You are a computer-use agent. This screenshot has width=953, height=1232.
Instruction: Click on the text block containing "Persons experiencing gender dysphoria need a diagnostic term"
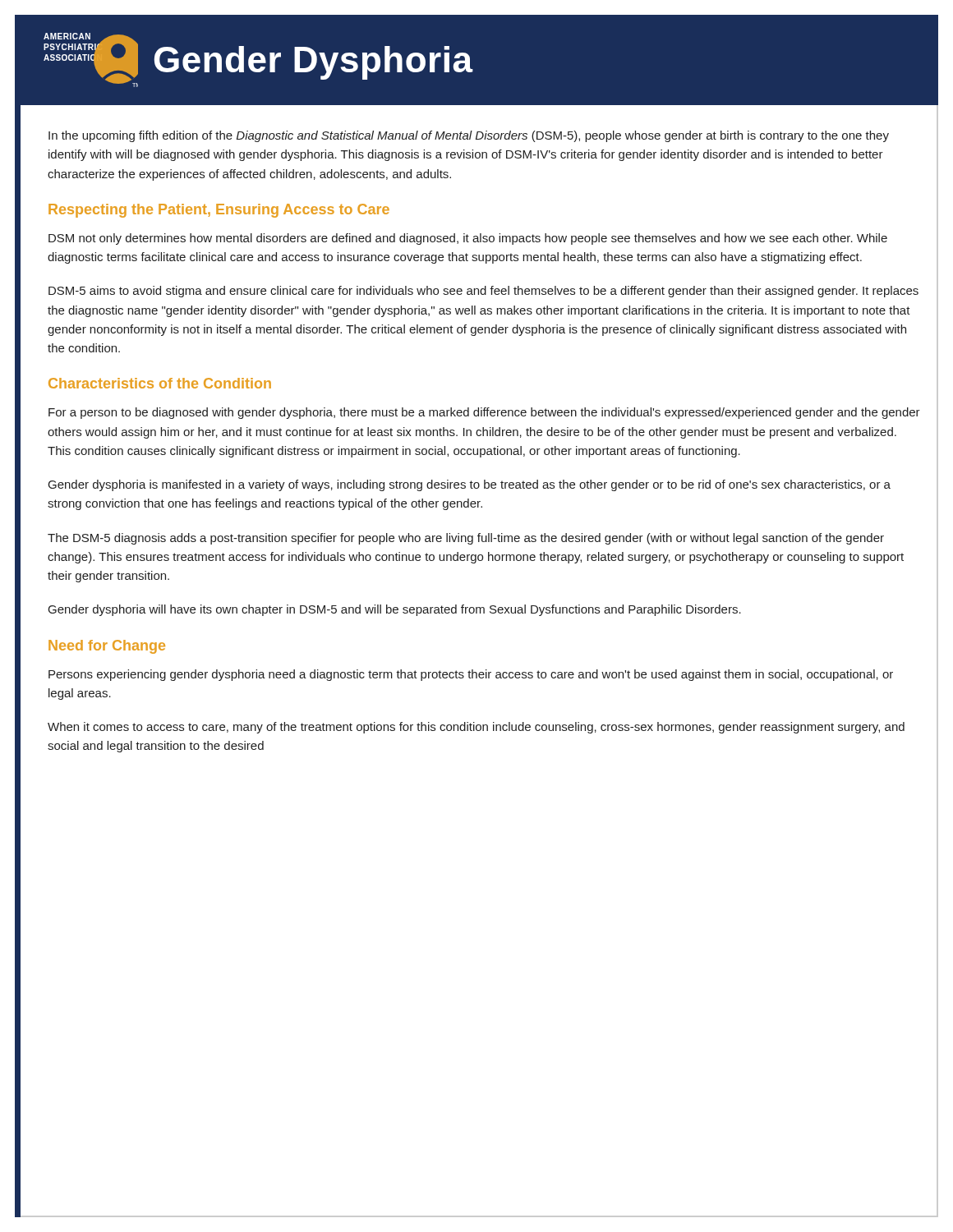[470, 683]
